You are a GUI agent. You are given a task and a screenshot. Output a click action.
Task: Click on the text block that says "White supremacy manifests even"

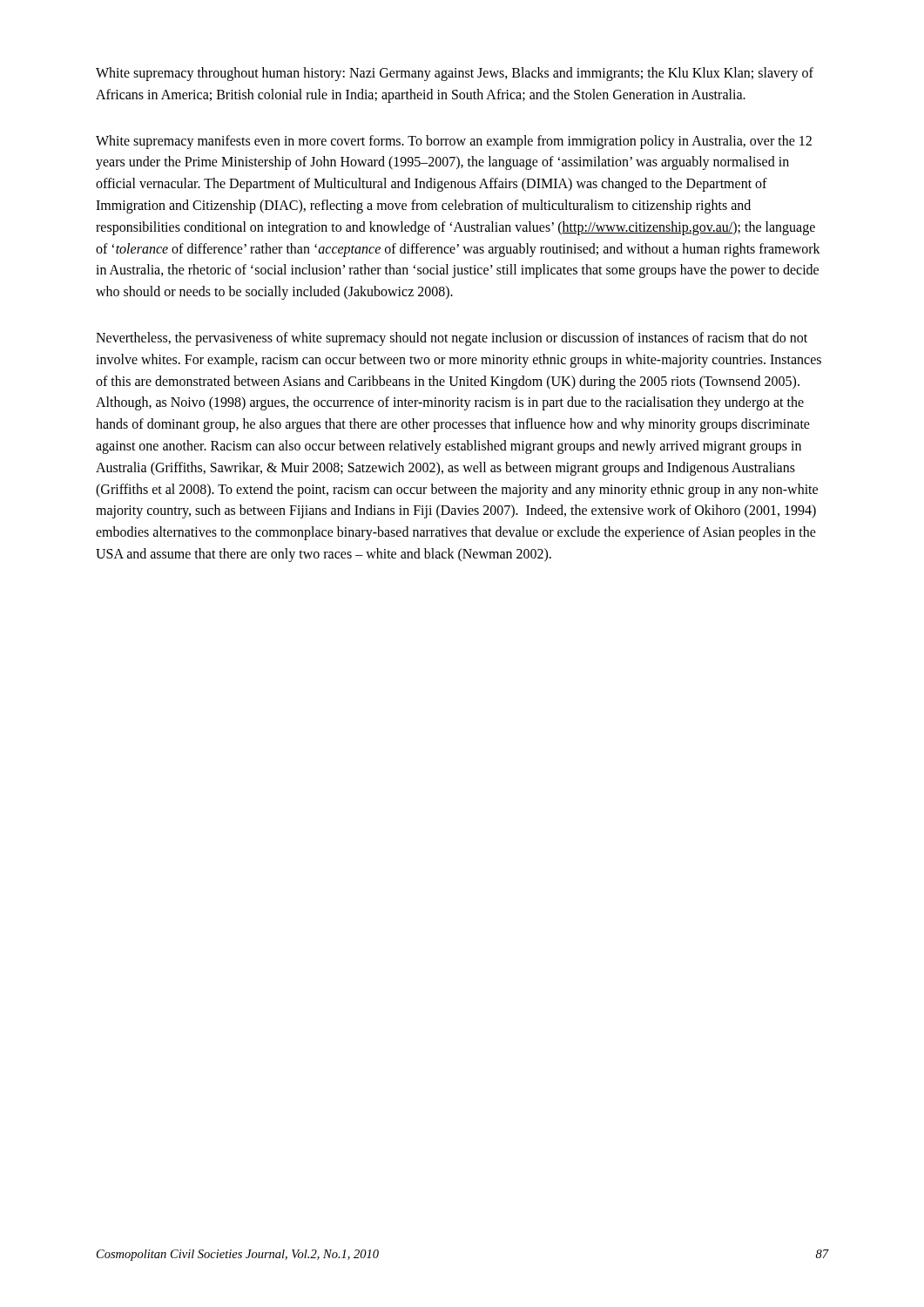click(x=458, y=216)
